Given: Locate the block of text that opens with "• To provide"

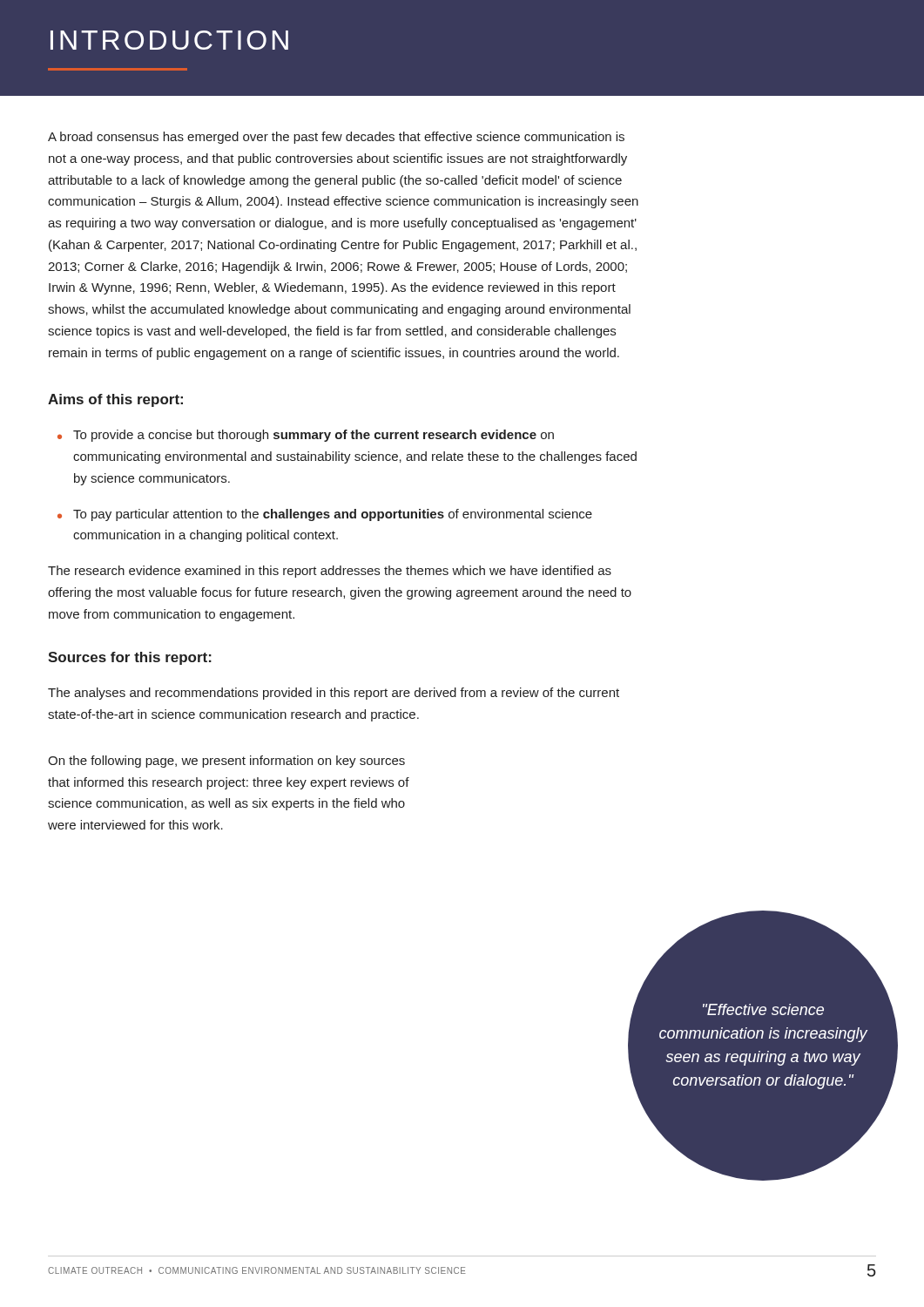Looking at the screenshot, I should tap(348, 457).
